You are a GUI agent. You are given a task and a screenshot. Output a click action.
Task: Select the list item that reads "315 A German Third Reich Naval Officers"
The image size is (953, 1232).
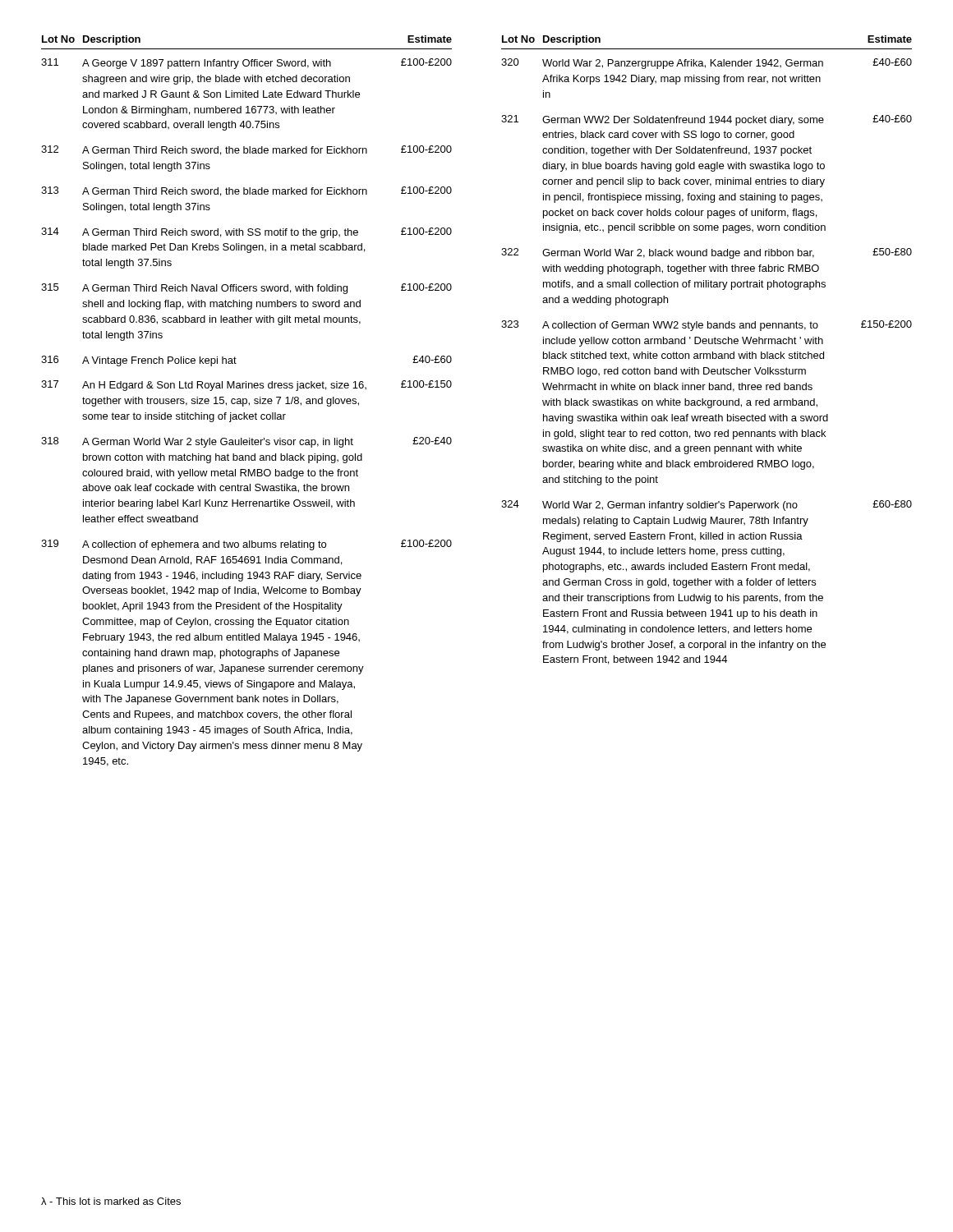click(x=246, y=312)
